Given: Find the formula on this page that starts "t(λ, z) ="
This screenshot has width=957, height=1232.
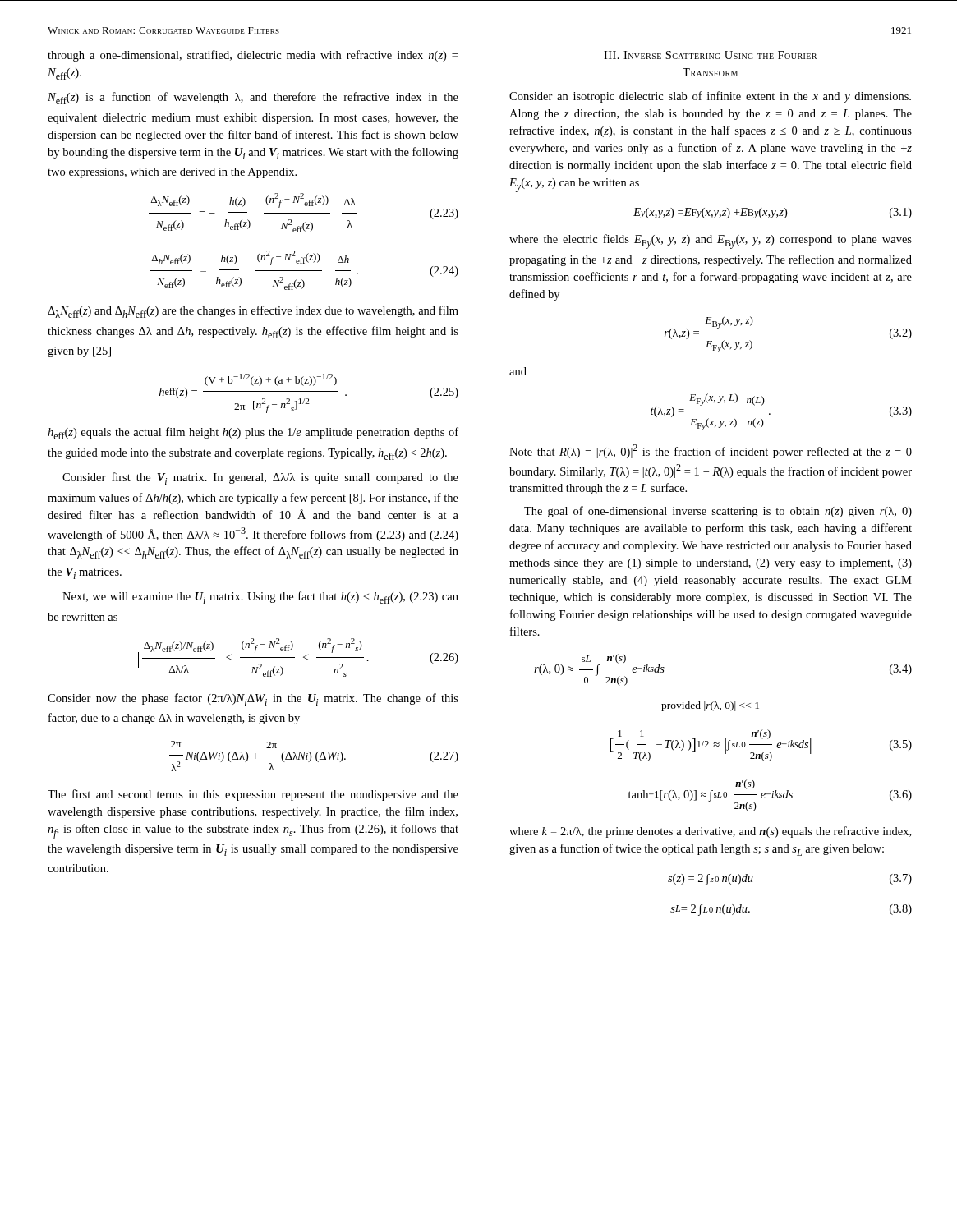Looking at the screenshot, I should pos(711,411).
